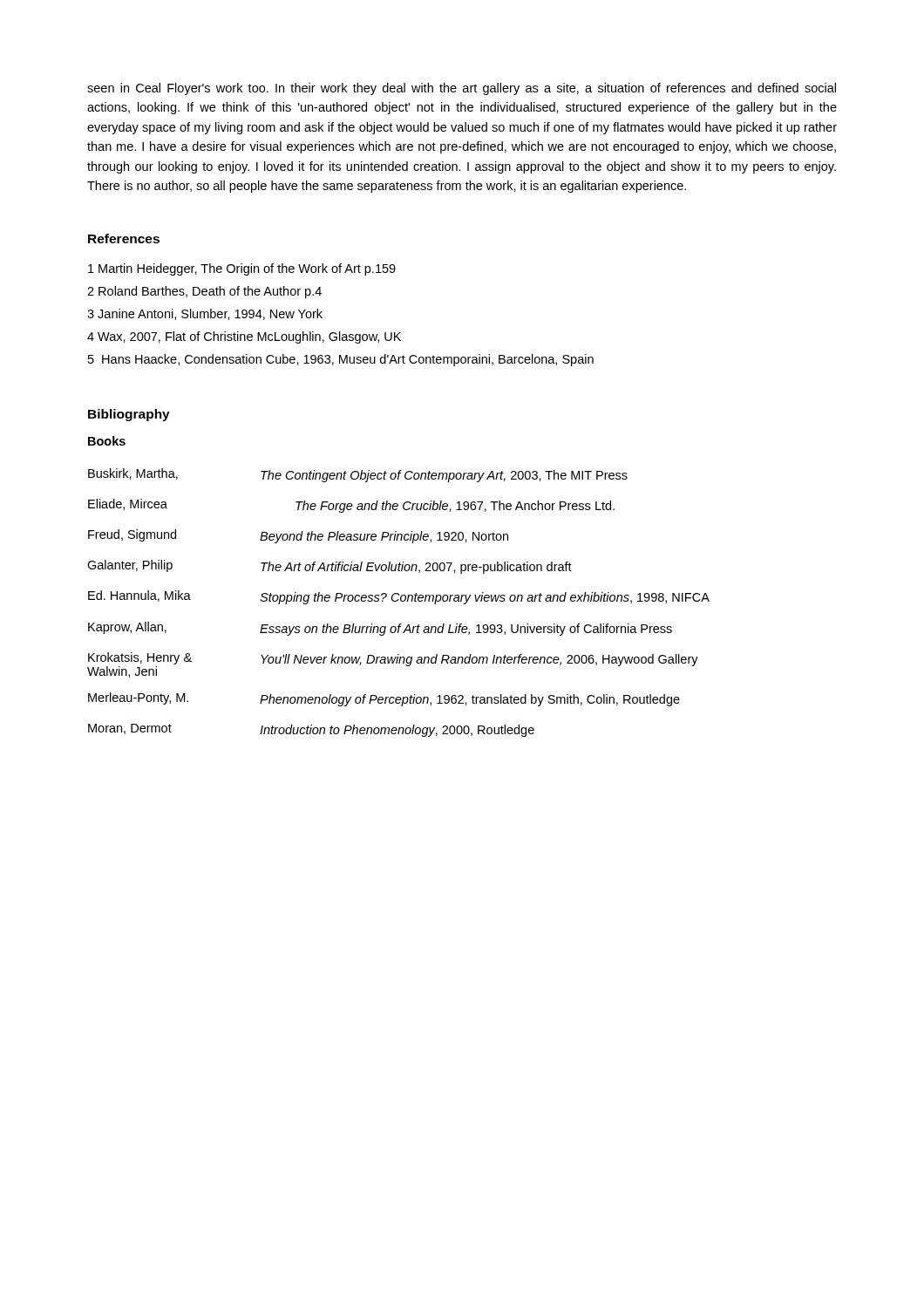924x1308 pixels.
Task: Find the table that mentions "Moran, Dermot"
Action: [462, 603]
